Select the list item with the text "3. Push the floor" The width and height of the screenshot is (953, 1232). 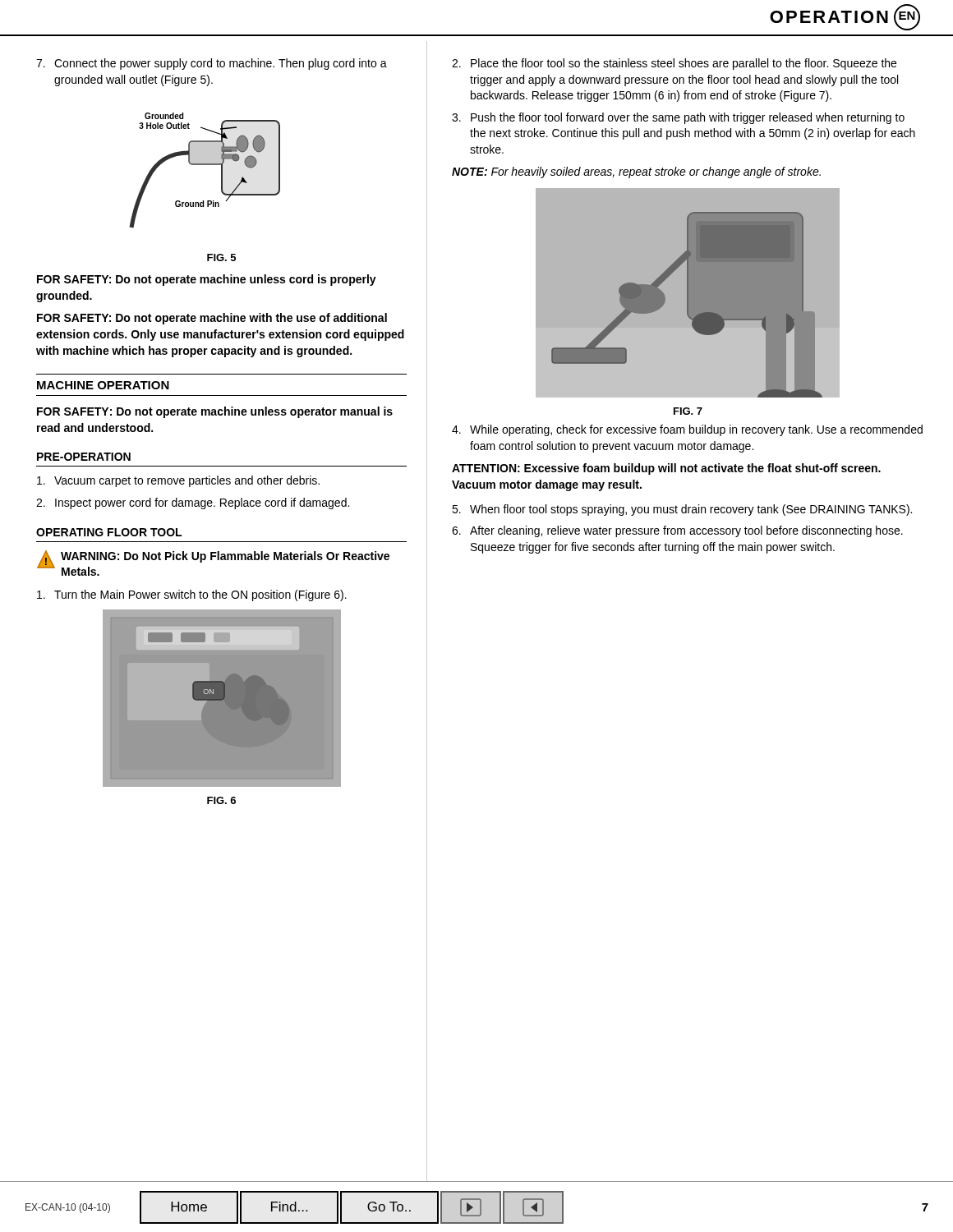(688, 134)
